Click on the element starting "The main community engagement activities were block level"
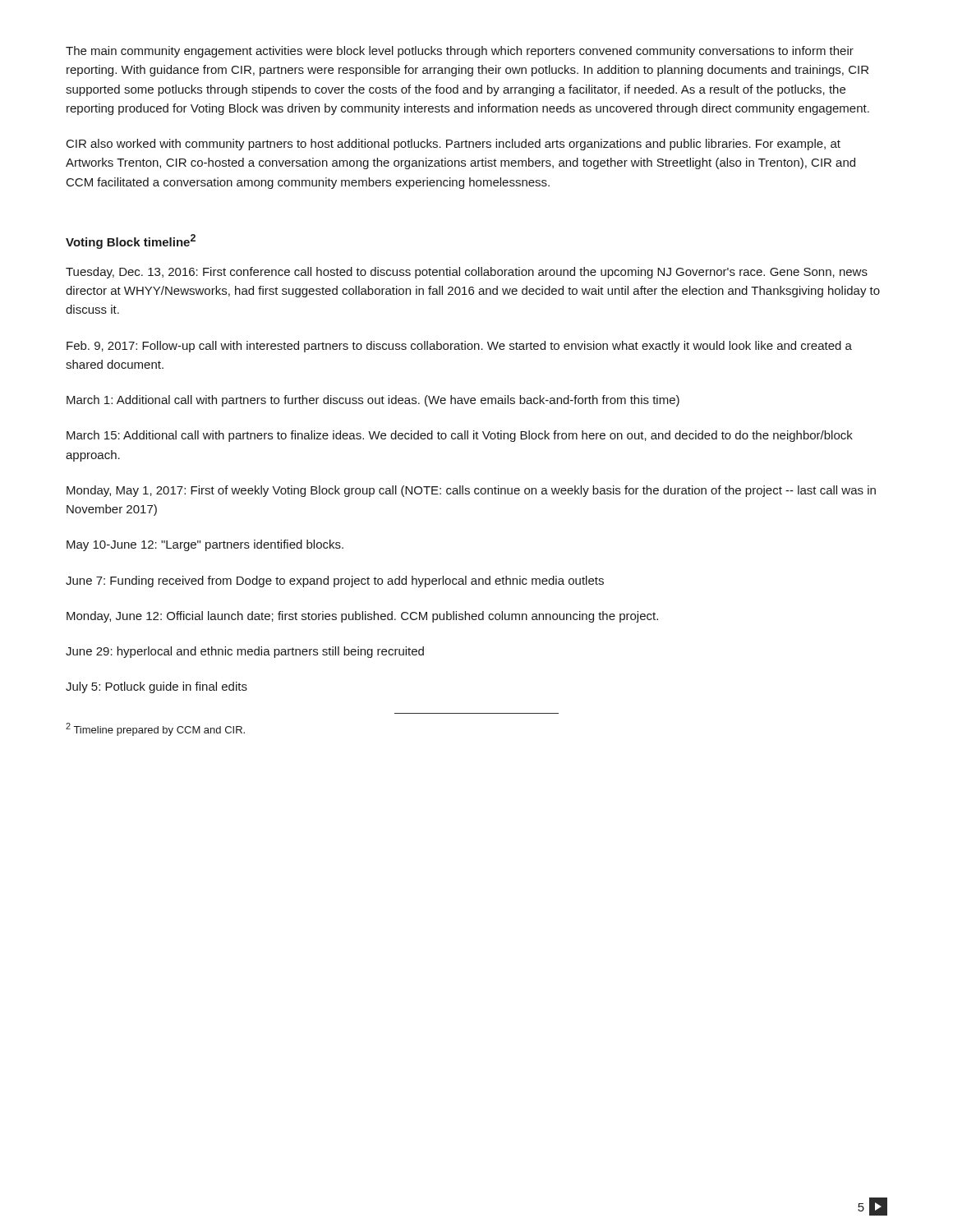953x1232 pixels. coord(468,79)
